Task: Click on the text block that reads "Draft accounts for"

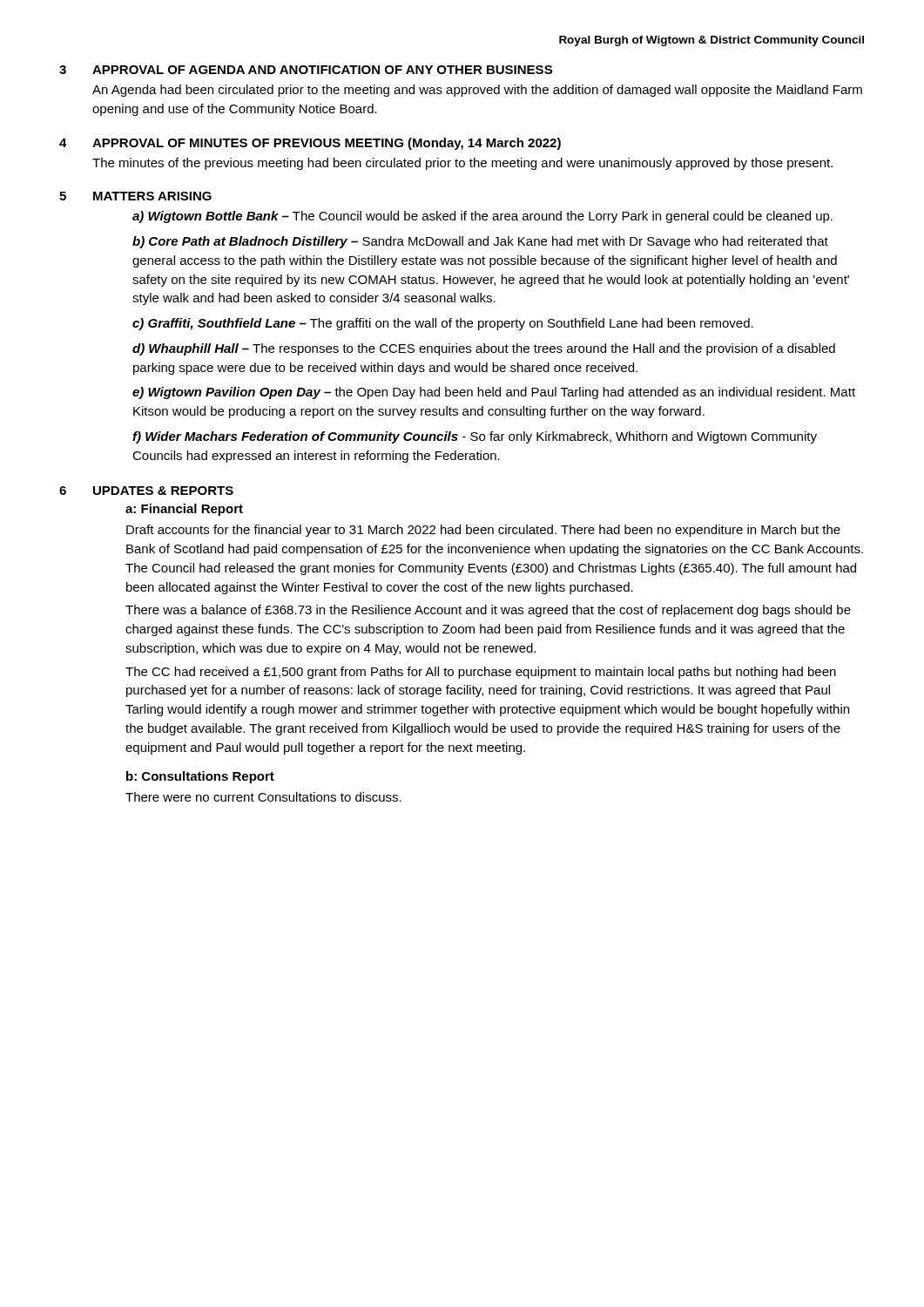Action: 495,558
